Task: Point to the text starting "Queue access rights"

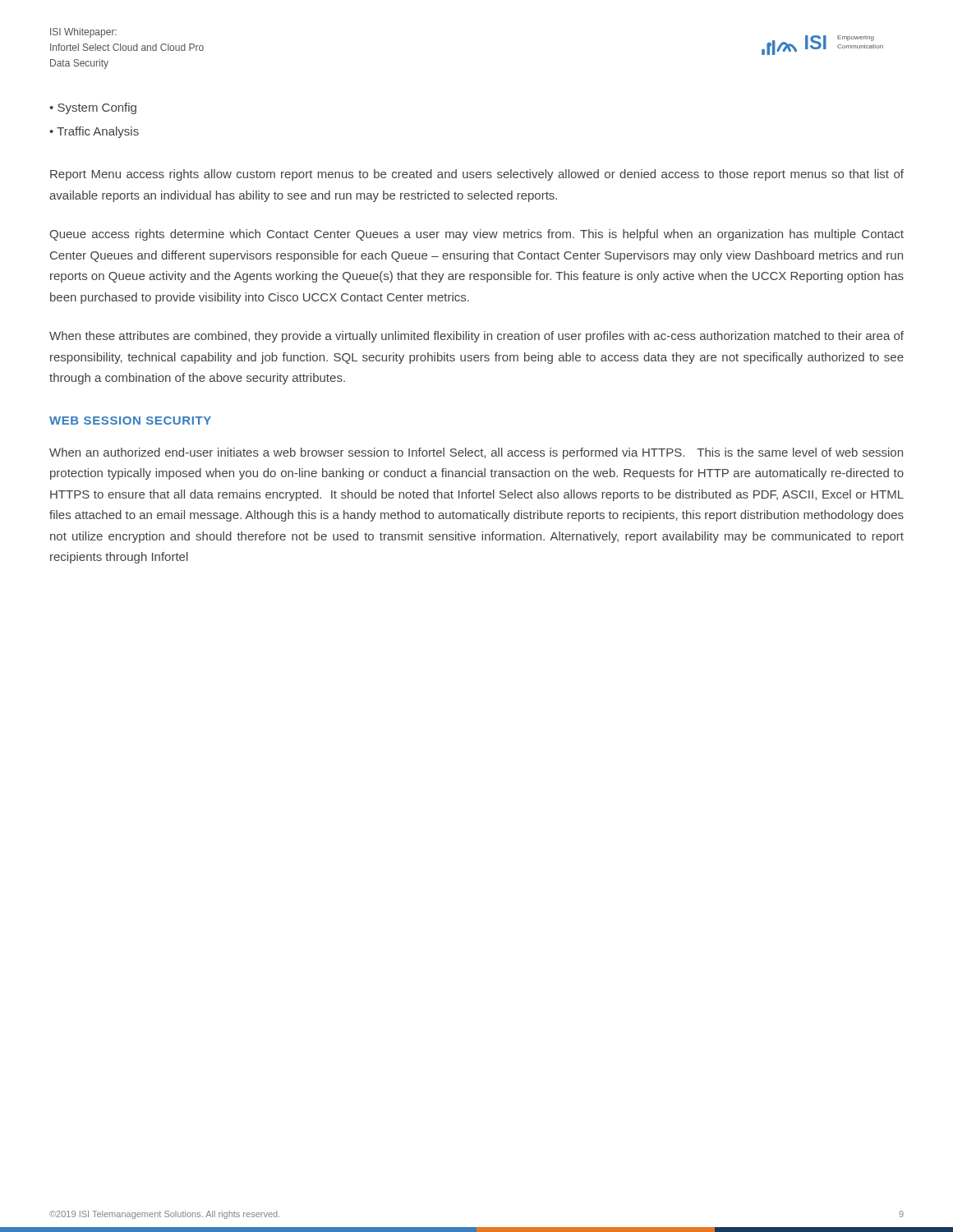Action: (476, 265)
